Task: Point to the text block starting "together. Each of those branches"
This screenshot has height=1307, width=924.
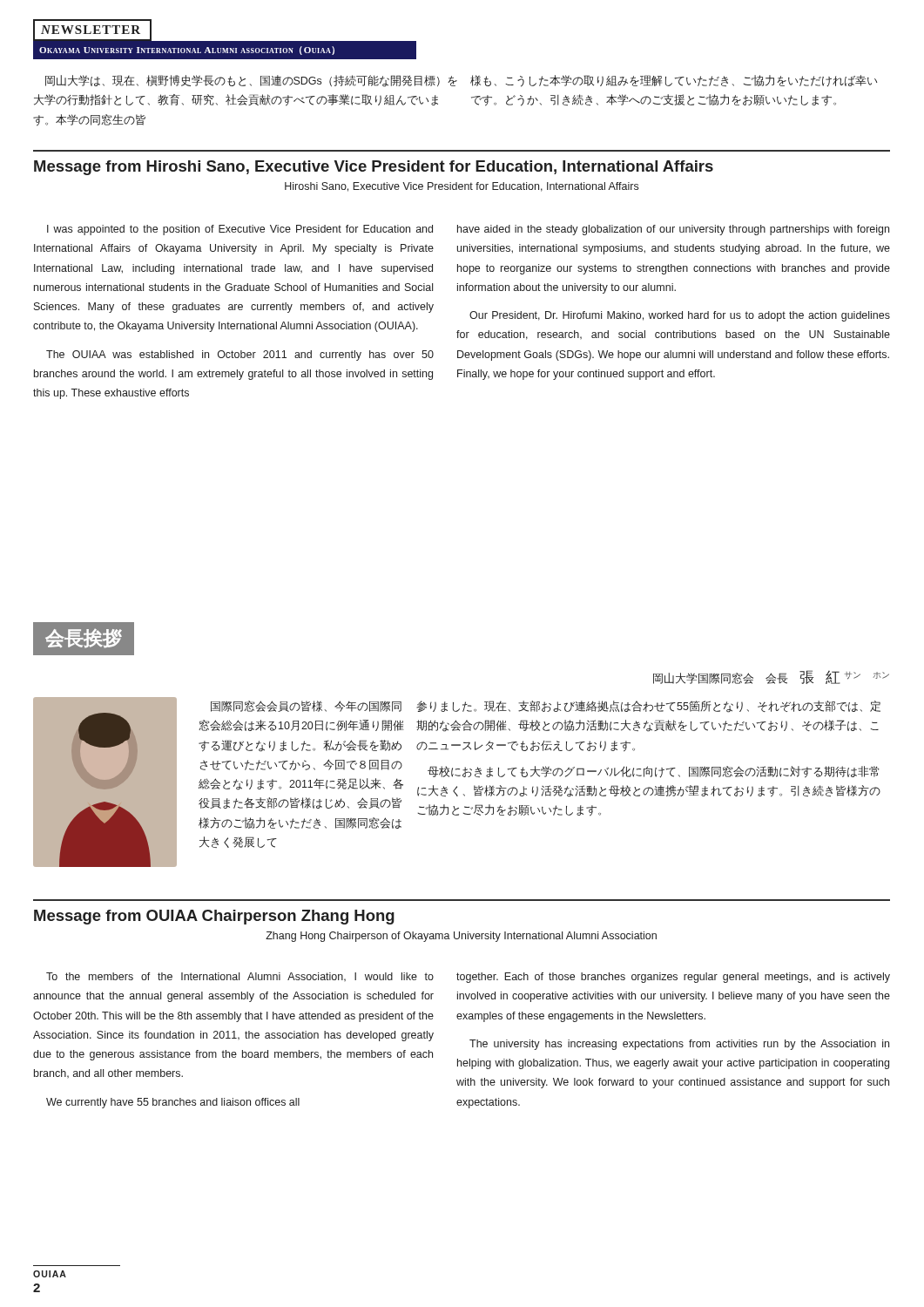Action: (673, 1039)
